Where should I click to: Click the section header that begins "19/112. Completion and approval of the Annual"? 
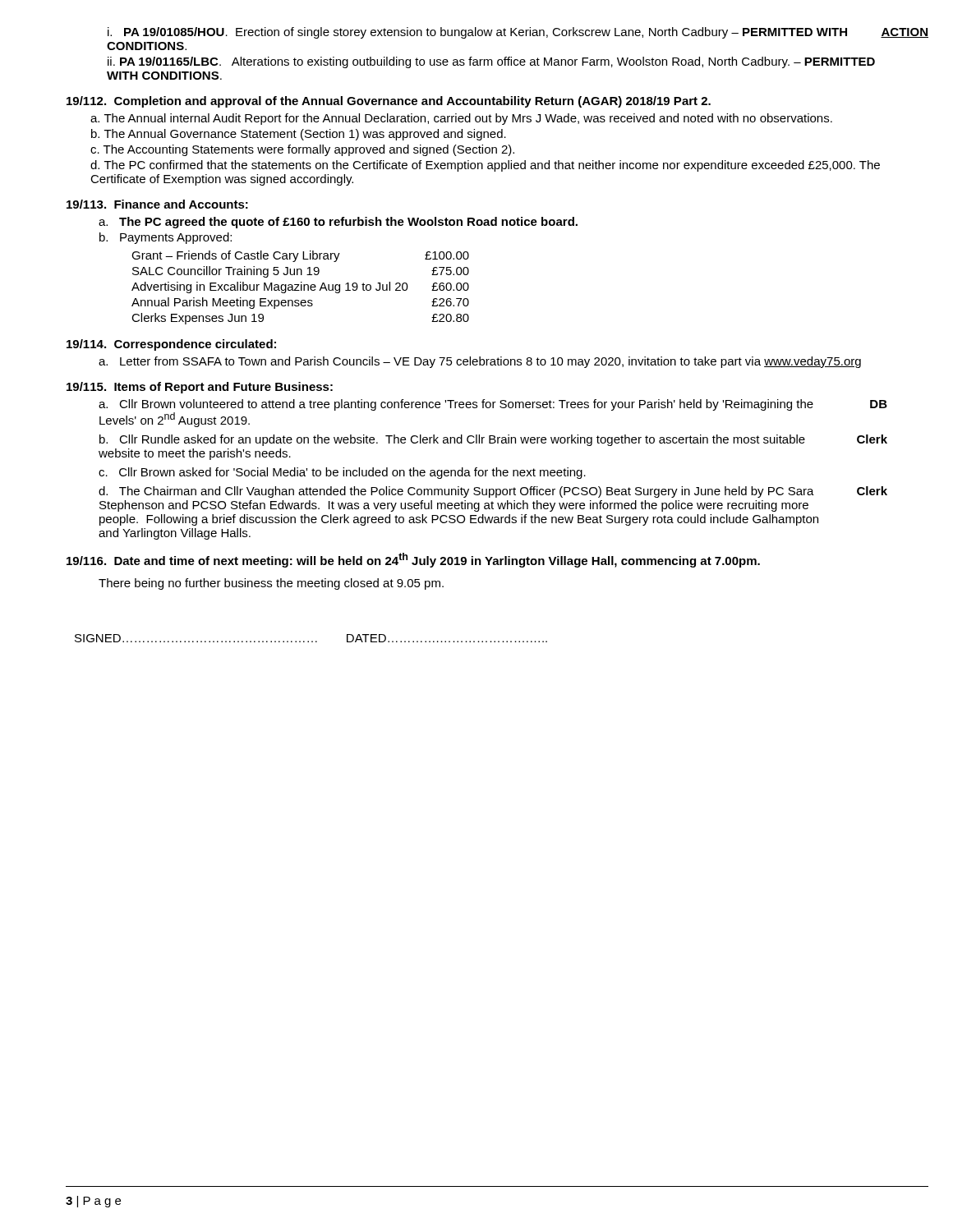click(388, 101)
